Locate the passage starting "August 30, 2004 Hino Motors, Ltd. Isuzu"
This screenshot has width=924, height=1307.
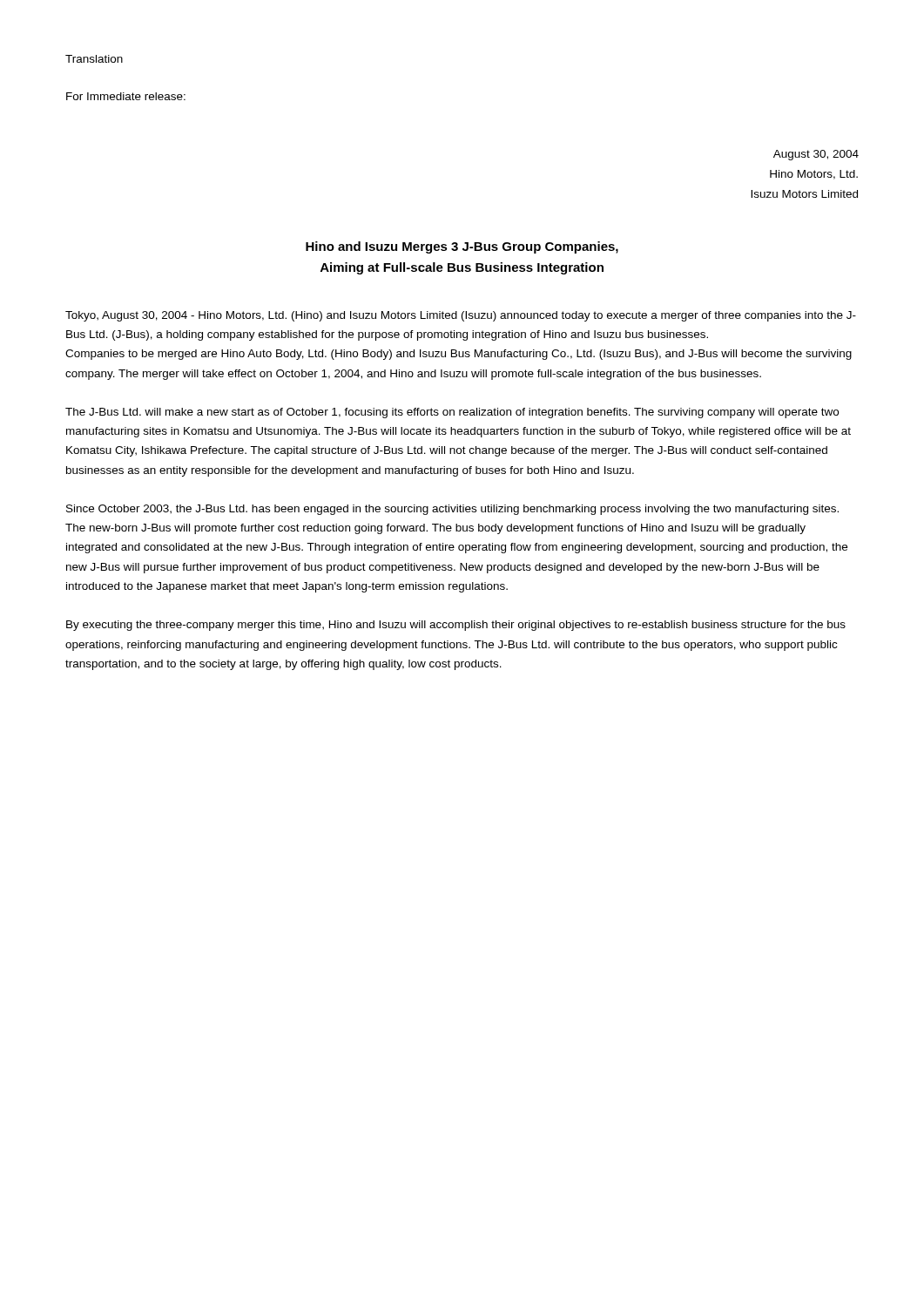point(804,174)
